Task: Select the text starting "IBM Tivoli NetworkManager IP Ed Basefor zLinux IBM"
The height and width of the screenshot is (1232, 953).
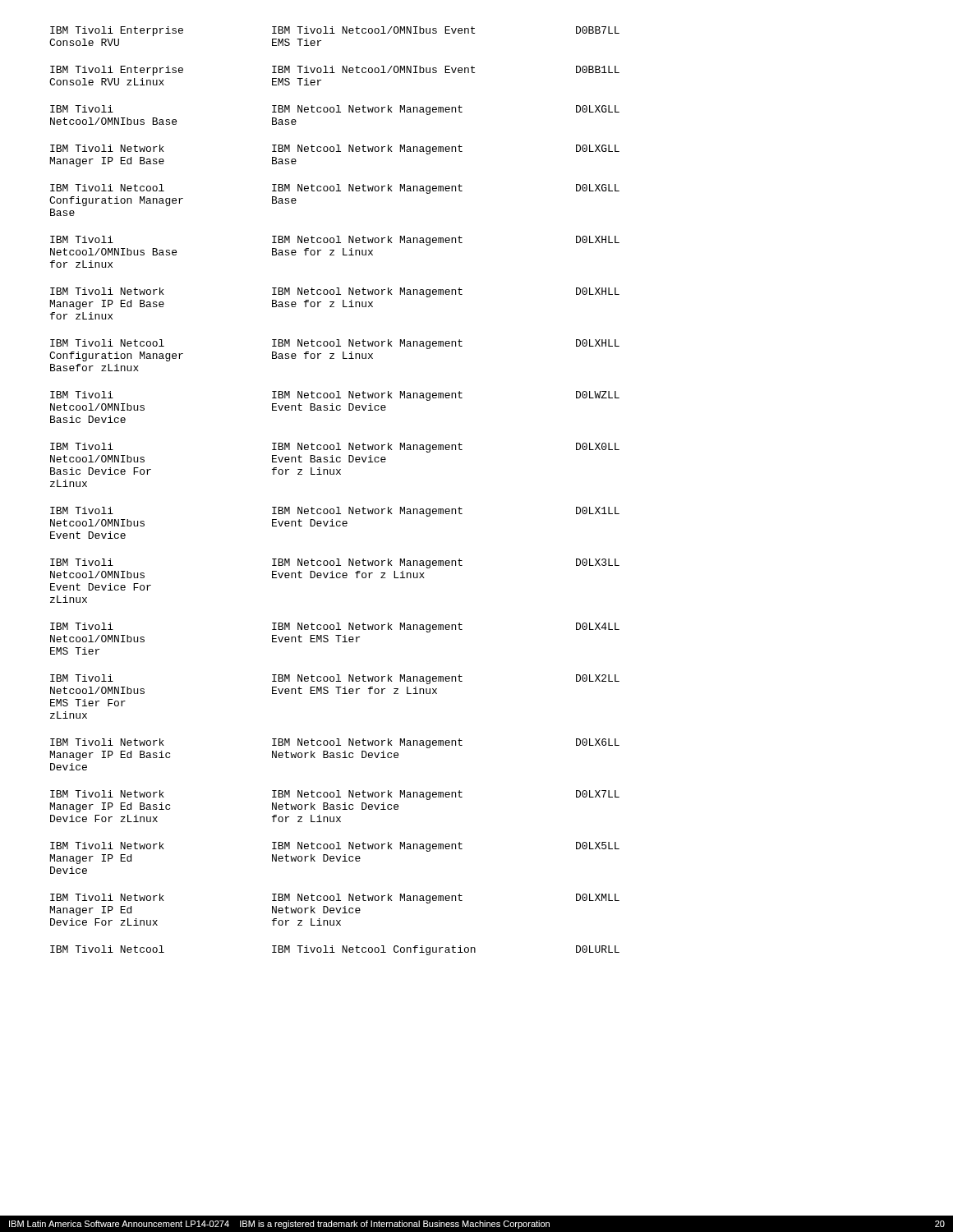Action: [357, 304]
